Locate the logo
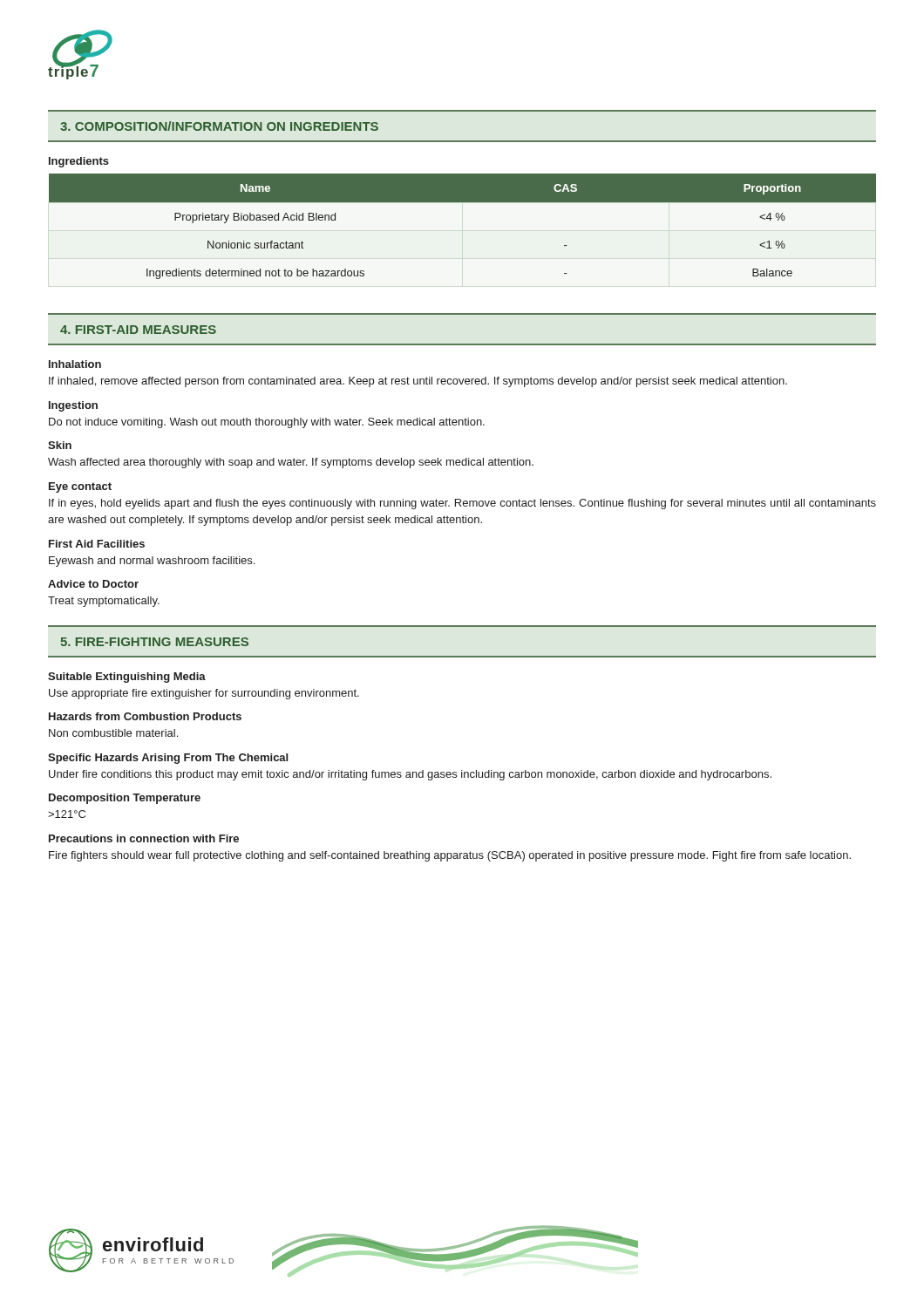Screen dimensions: 1308x924 pyautogui.click(x=142, y=1250)
